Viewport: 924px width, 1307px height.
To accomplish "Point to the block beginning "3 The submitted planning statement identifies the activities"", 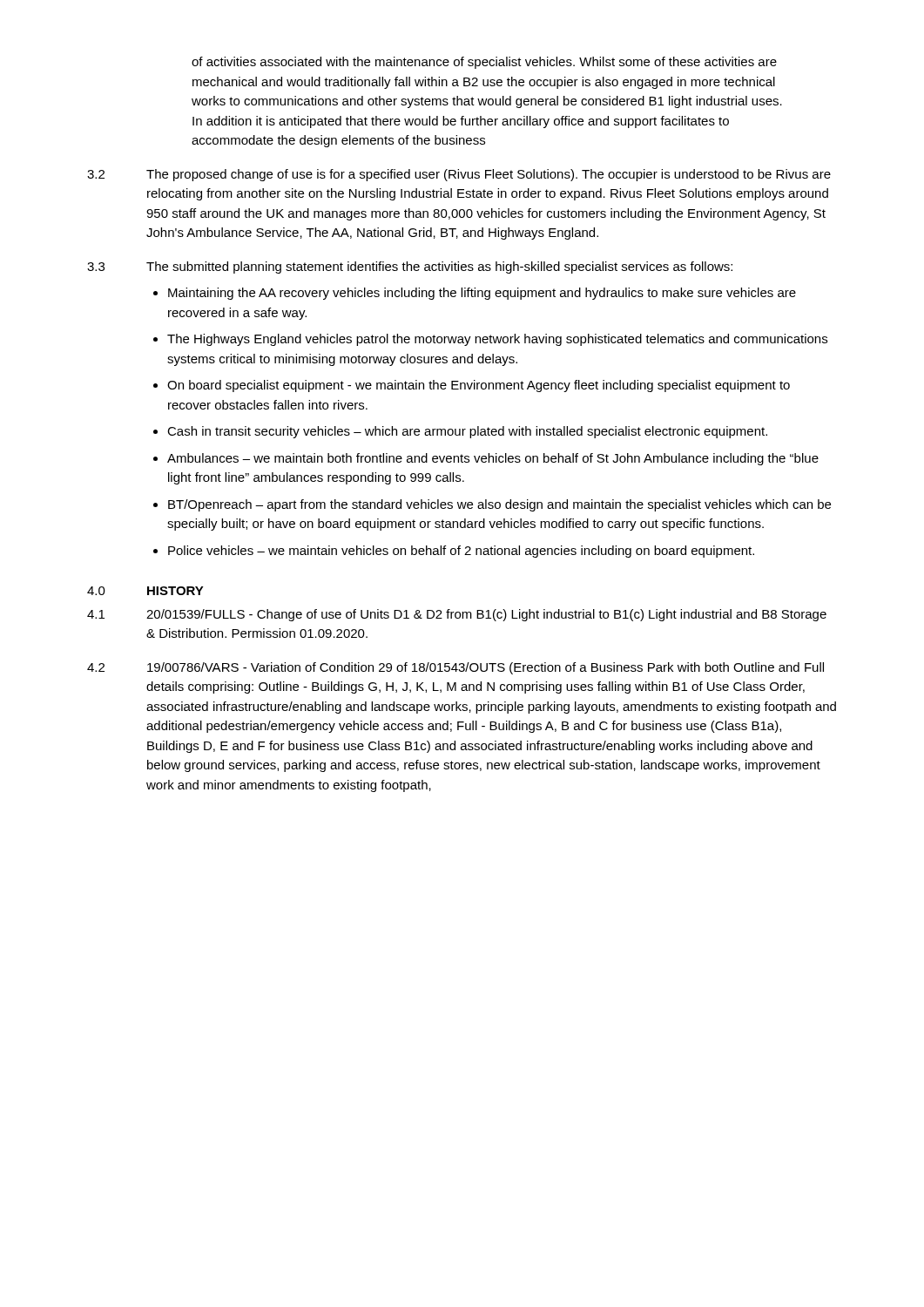I will (x=410, y=267).
